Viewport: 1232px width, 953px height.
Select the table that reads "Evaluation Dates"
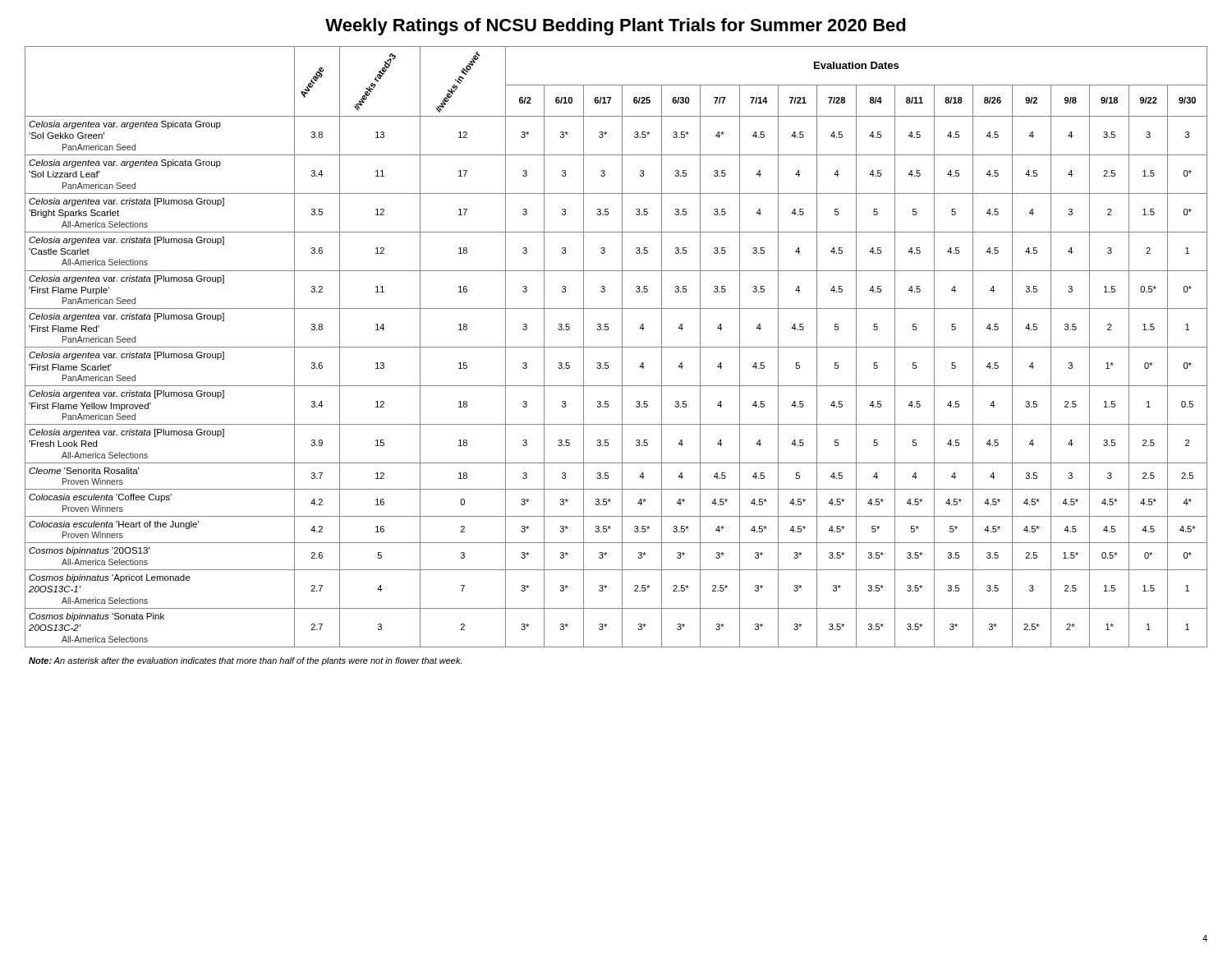pos(616,347)
